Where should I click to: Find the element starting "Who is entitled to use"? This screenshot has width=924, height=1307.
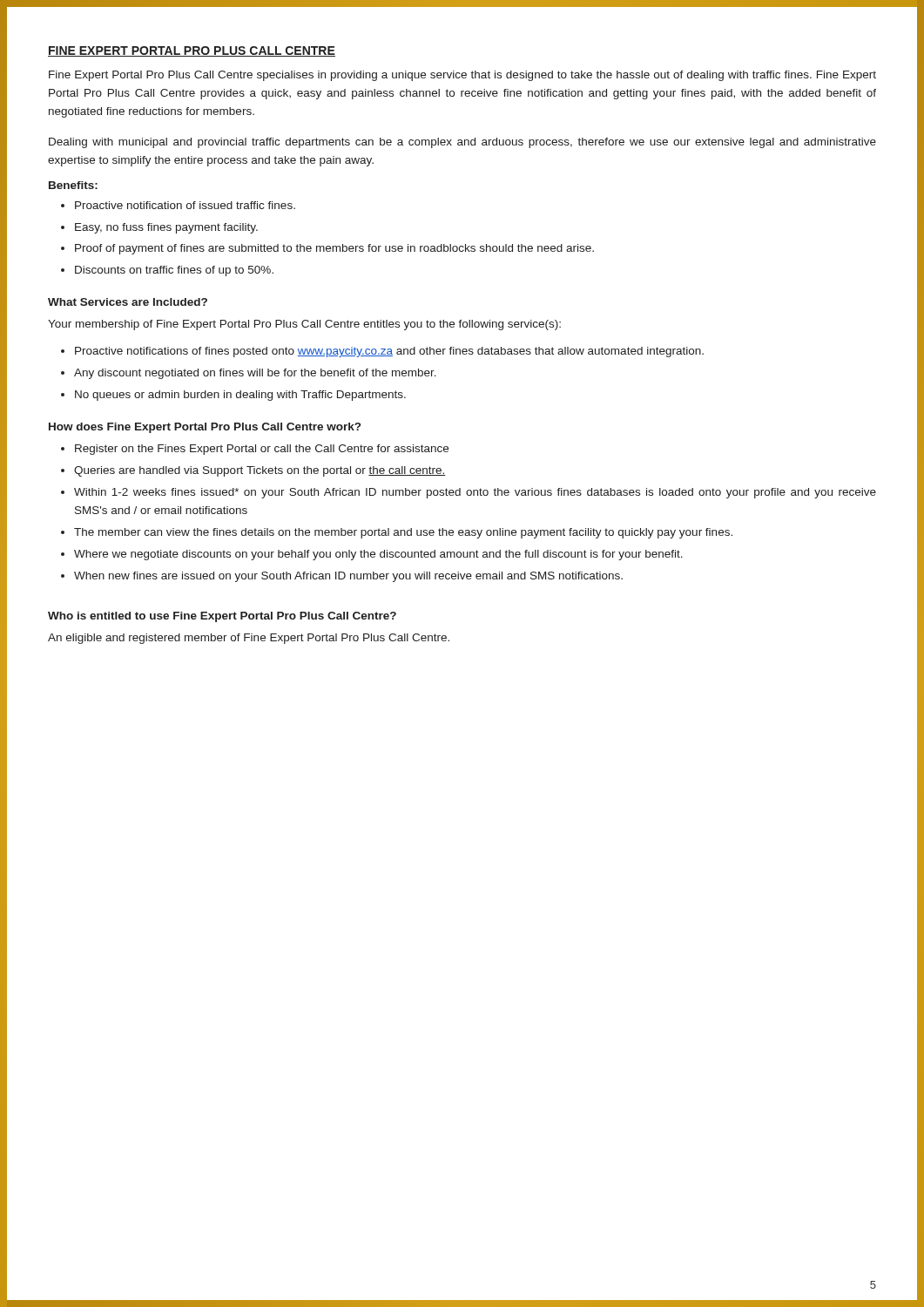[222, 616]
